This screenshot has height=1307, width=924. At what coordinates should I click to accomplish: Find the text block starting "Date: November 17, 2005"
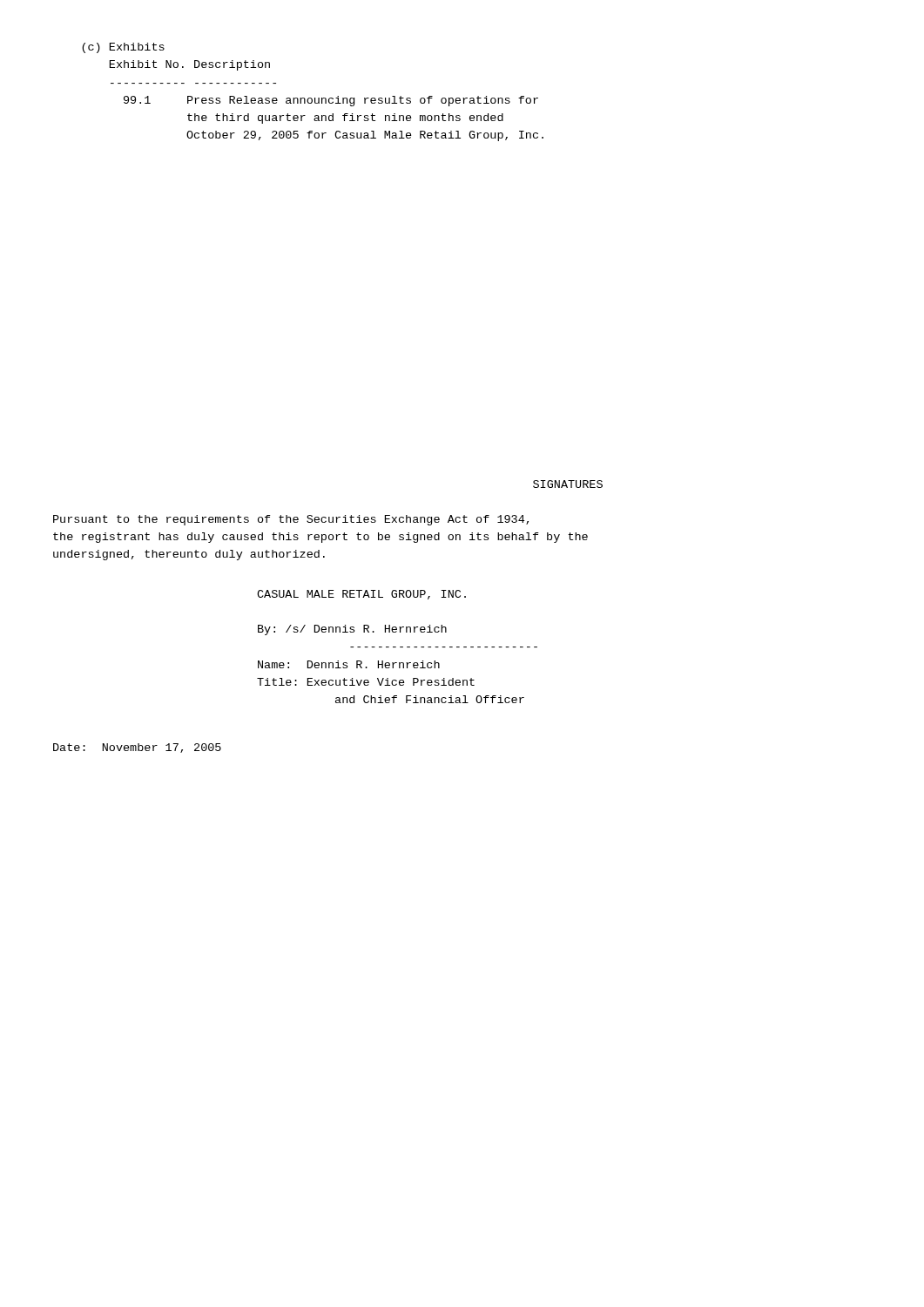(x=137, y=748)
